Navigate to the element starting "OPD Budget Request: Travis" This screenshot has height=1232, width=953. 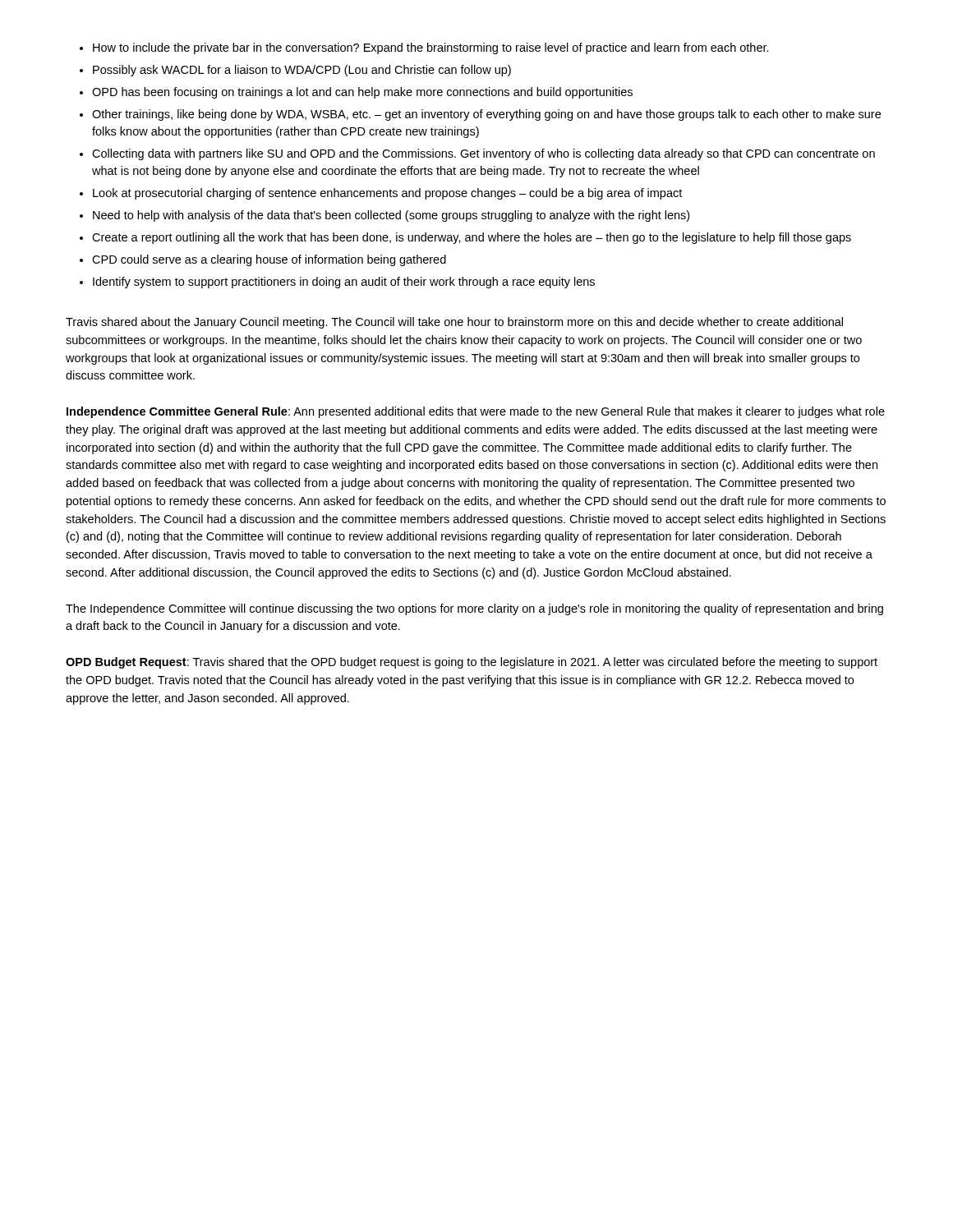point(472,680)
